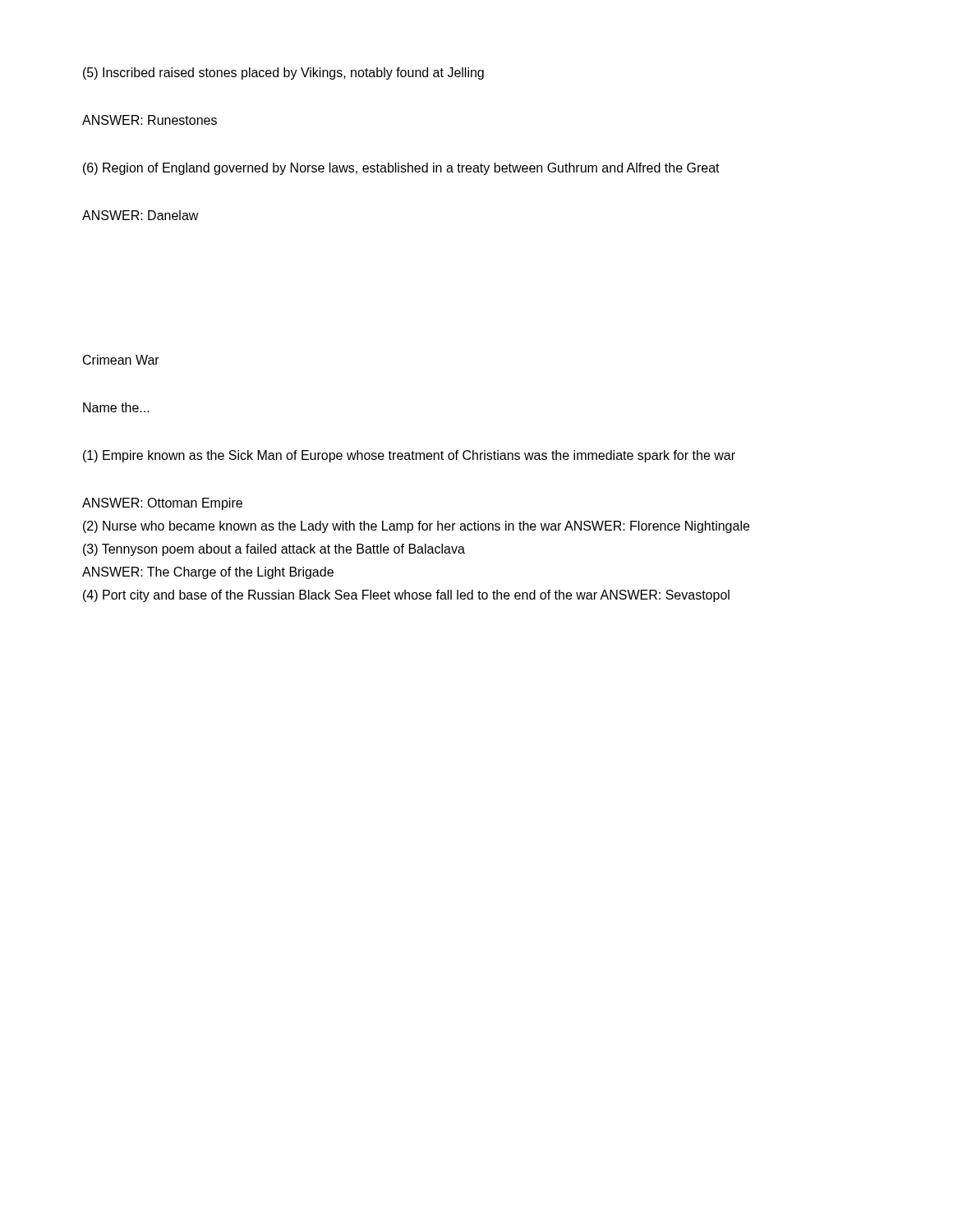Find the text block that says "(6) Region of England governed by Norse"

[x=401, y=168]
